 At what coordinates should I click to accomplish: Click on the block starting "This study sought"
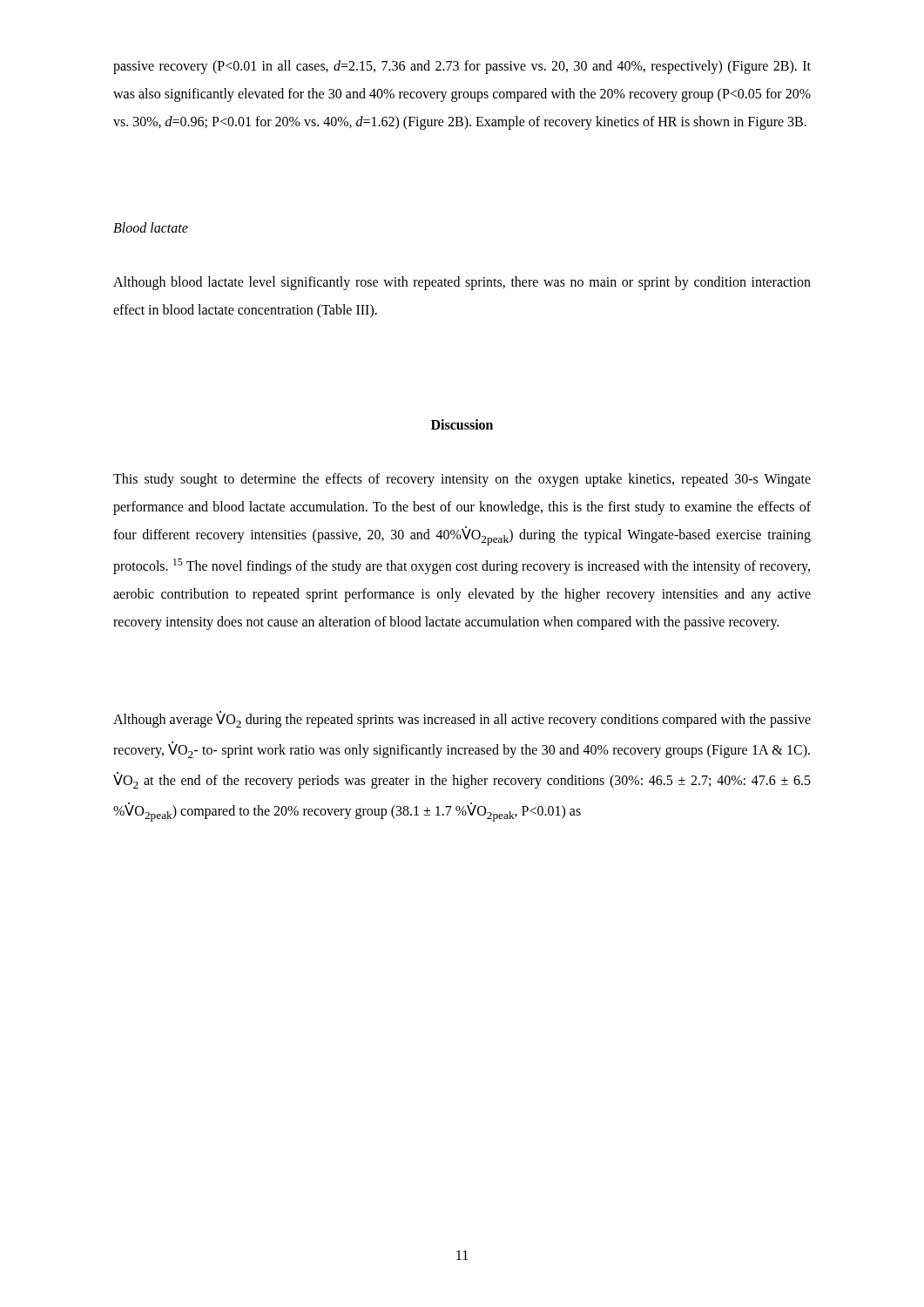tap(462, 480)
